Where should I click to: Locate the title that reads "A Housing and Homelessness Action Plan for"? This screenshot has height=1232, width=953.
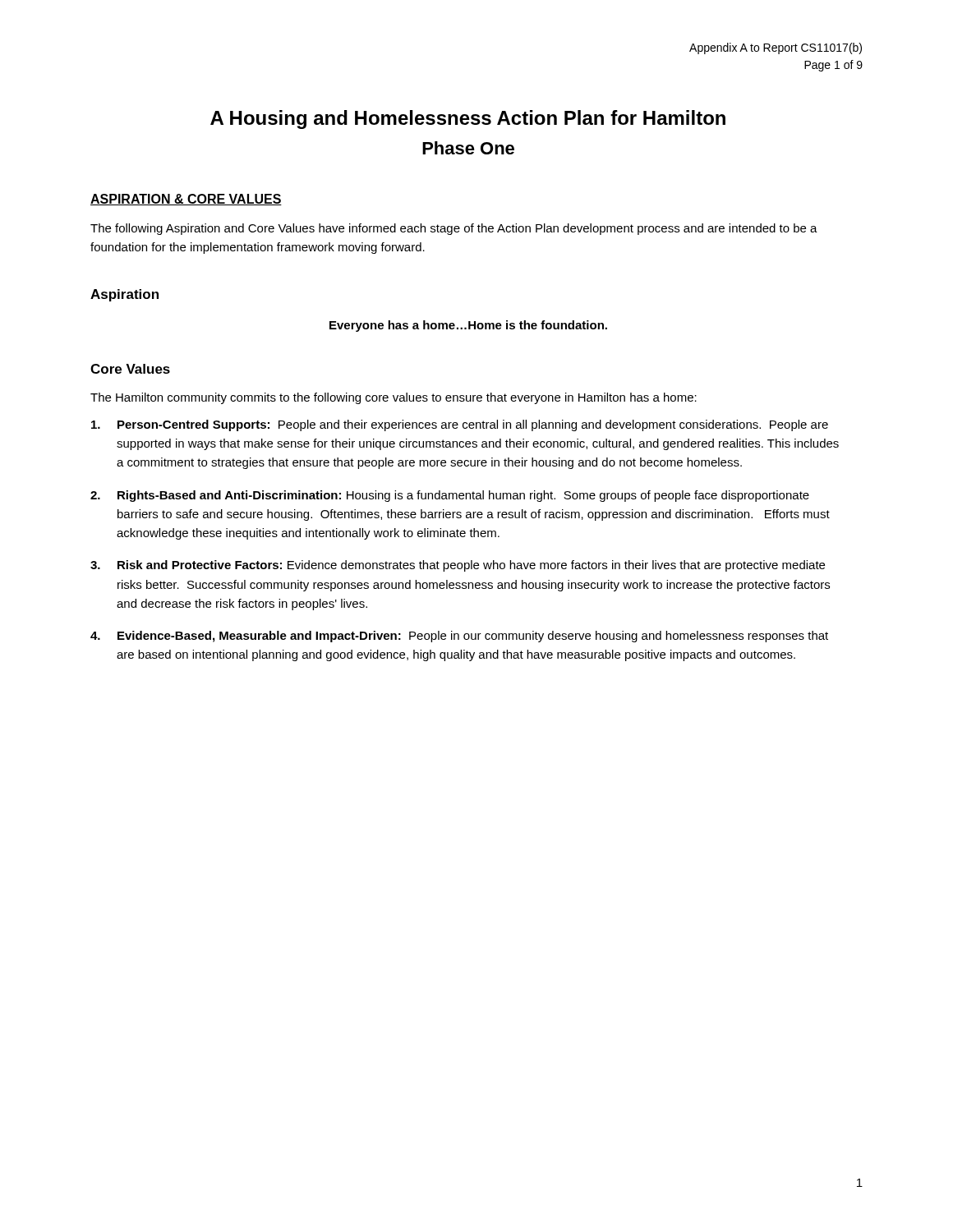click(468, 118)
